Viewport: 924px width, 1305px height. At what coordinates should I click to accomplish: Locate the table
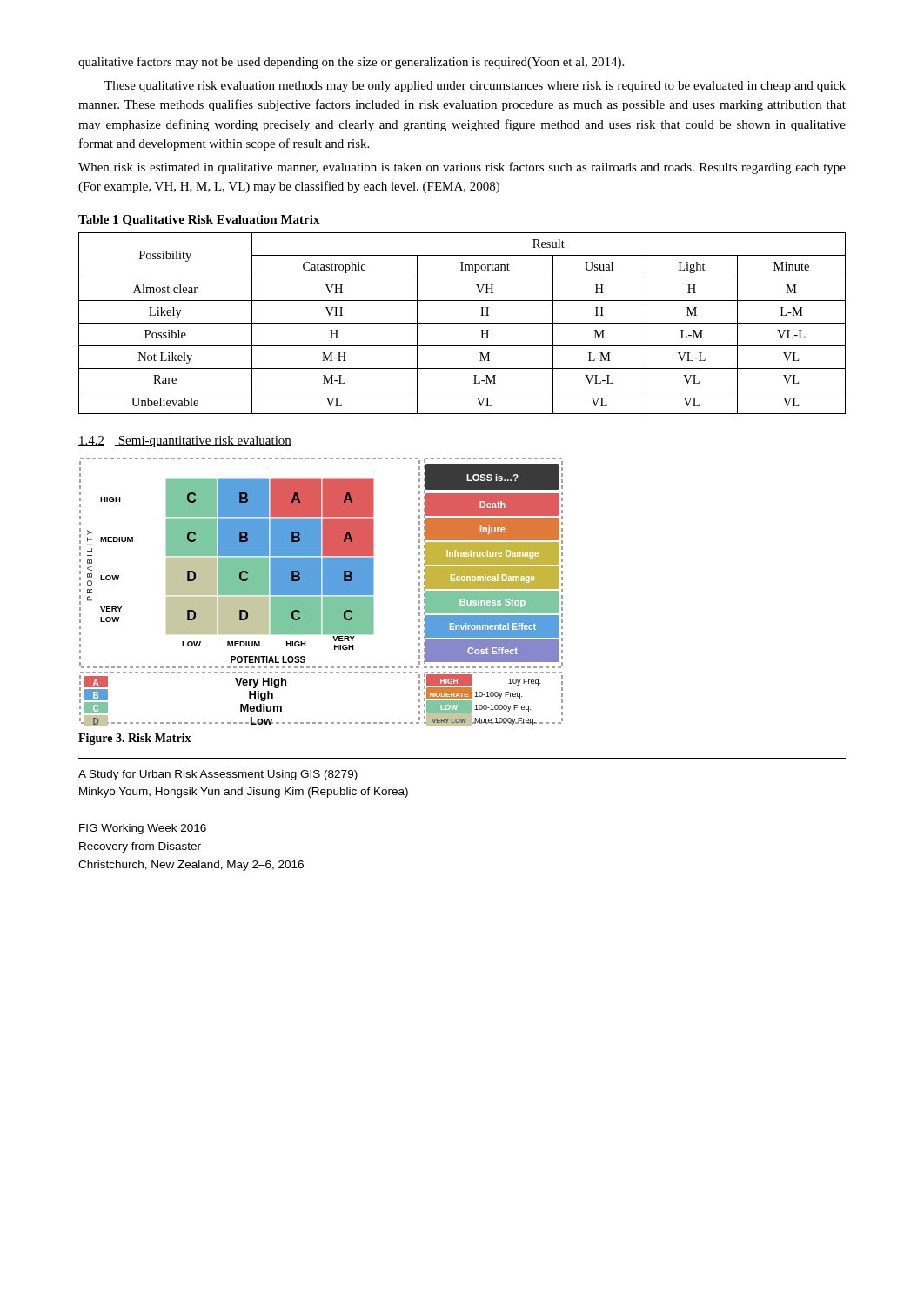[462, 323]
